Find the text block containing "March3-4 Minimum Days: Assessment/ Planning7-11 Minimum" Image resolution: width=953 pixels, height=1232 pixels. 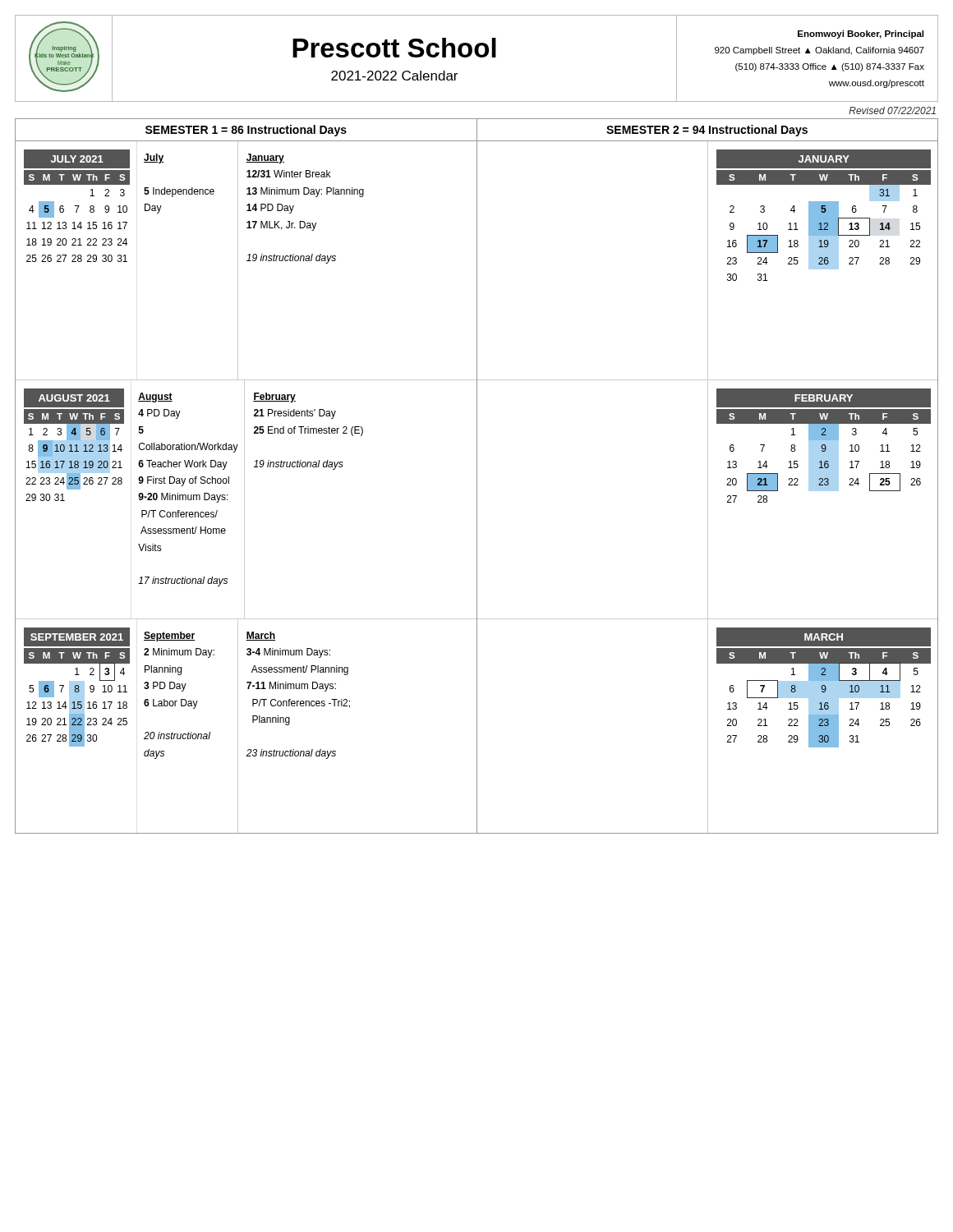(x=357, y=693)
